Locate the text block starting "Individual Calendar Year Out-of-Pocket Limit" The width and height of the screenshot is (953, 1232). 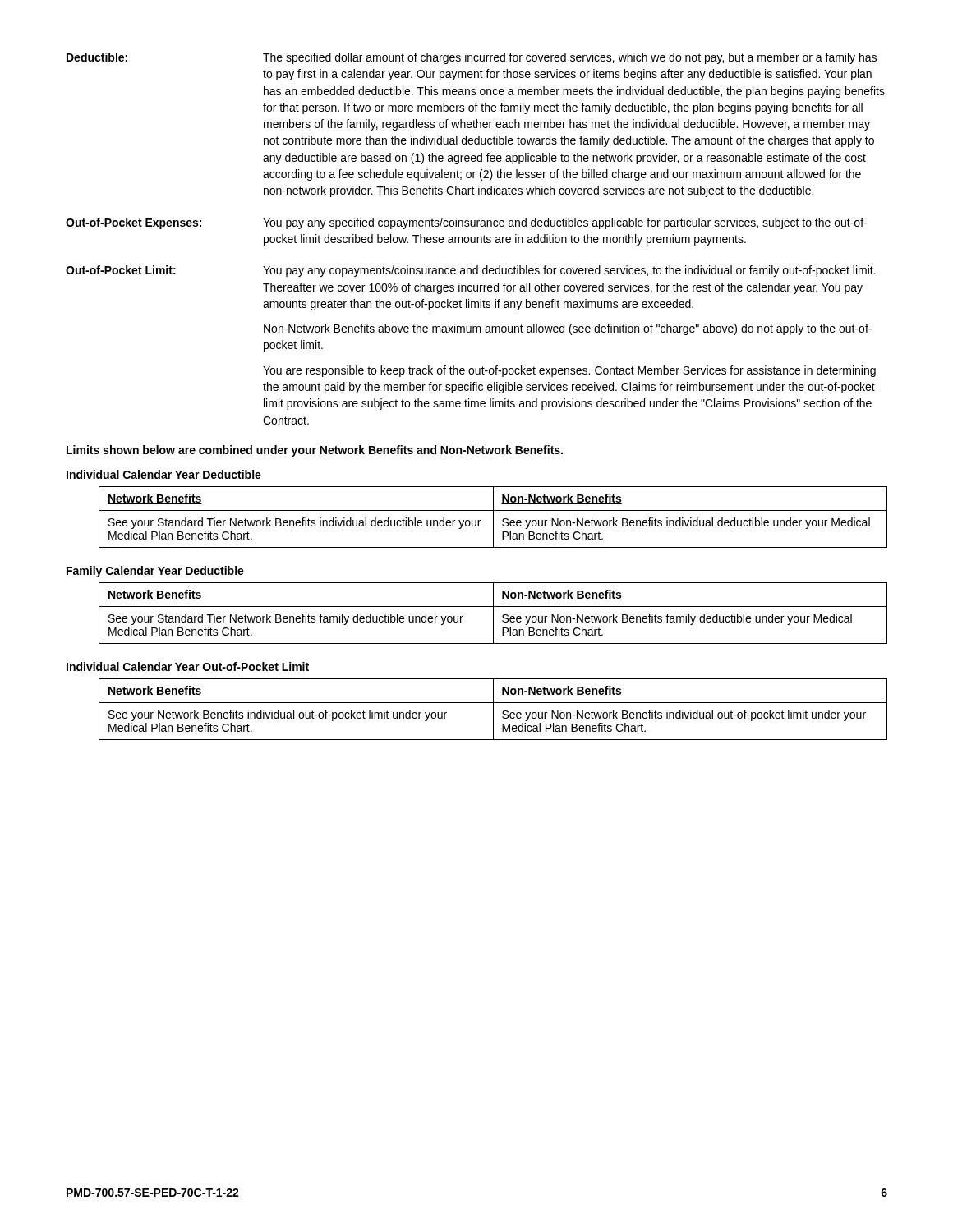pos(187,667)
